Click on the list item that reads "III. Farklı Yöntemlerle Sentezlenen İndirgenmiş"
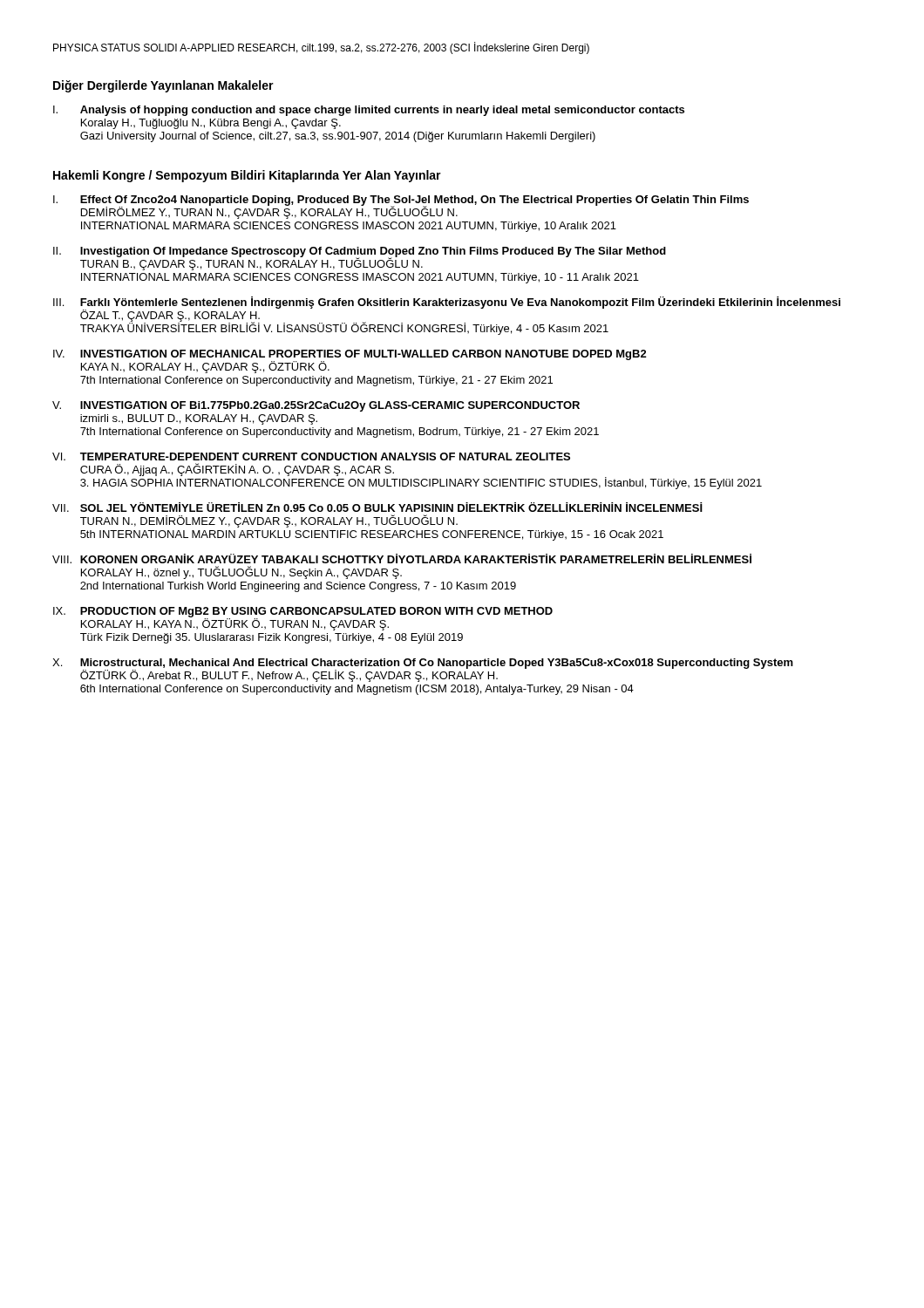Viewport: 924px width, 1308px height. click(x=461, y=315)
